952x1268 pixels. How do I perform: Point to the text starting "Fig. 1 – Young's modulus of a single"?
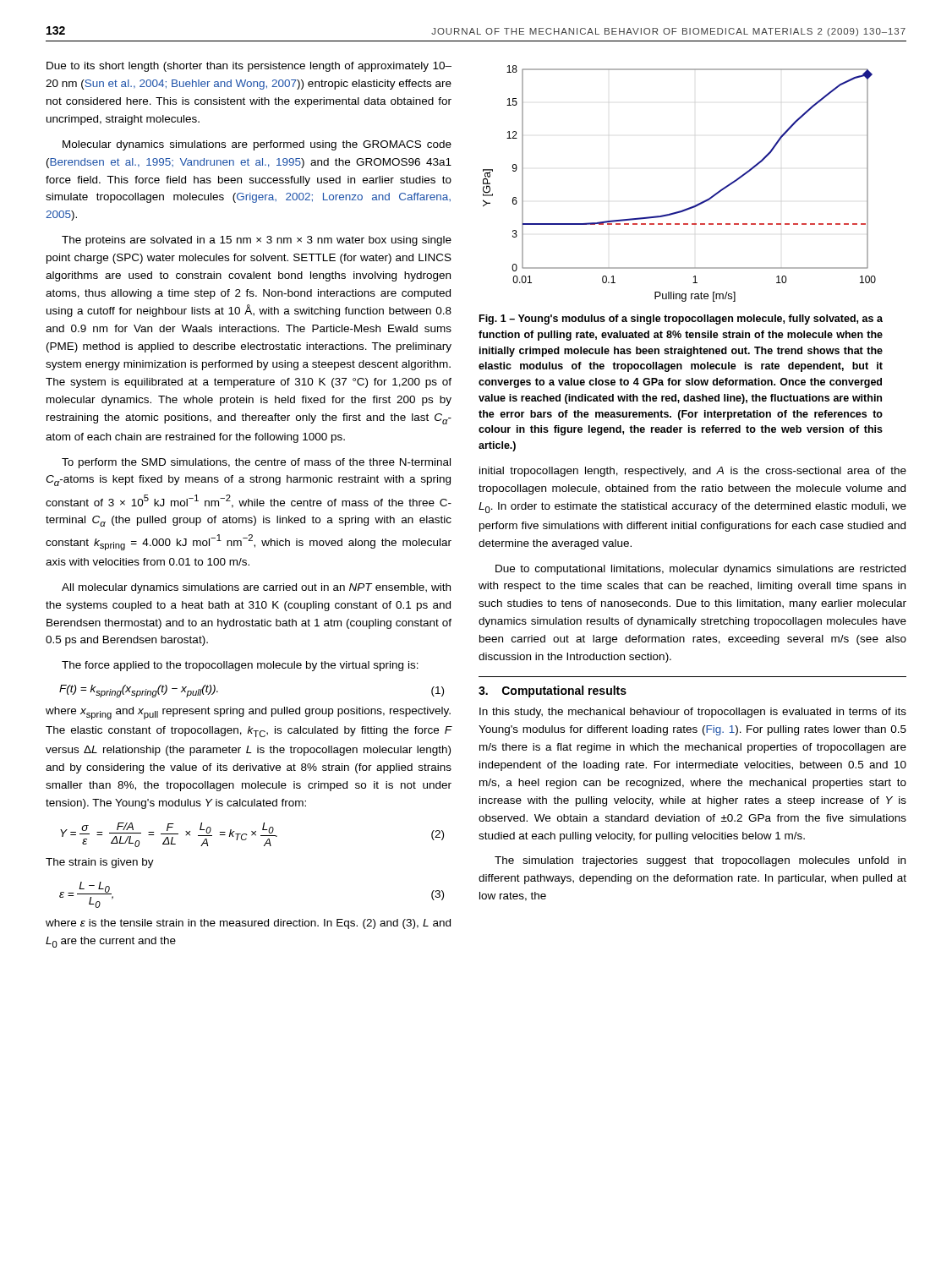(681, 382)
